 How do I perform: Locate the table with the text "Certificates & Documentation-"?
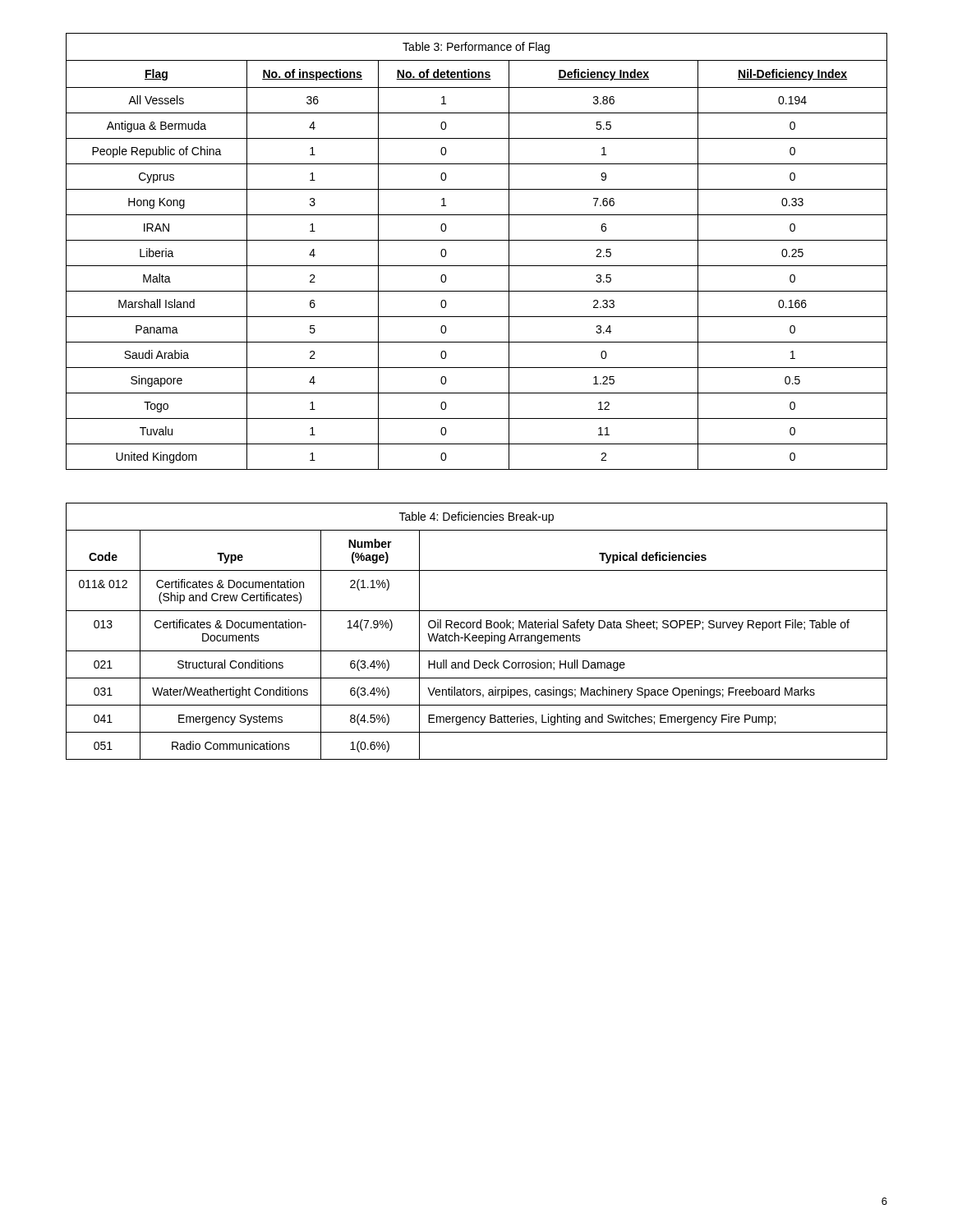[x=476, y=631]
